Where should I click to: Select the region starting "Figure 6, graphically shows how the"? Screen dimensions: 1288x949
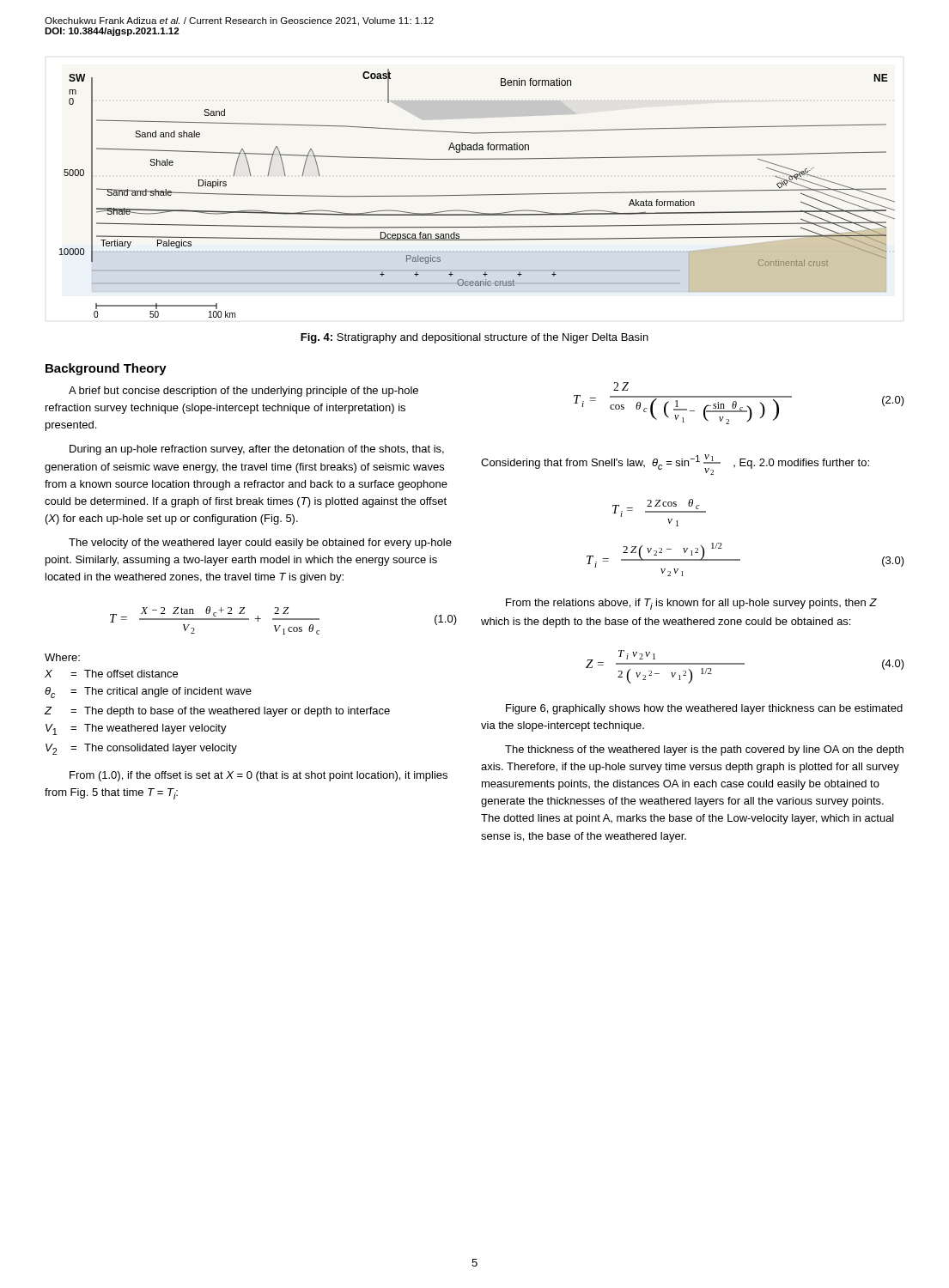692,716
